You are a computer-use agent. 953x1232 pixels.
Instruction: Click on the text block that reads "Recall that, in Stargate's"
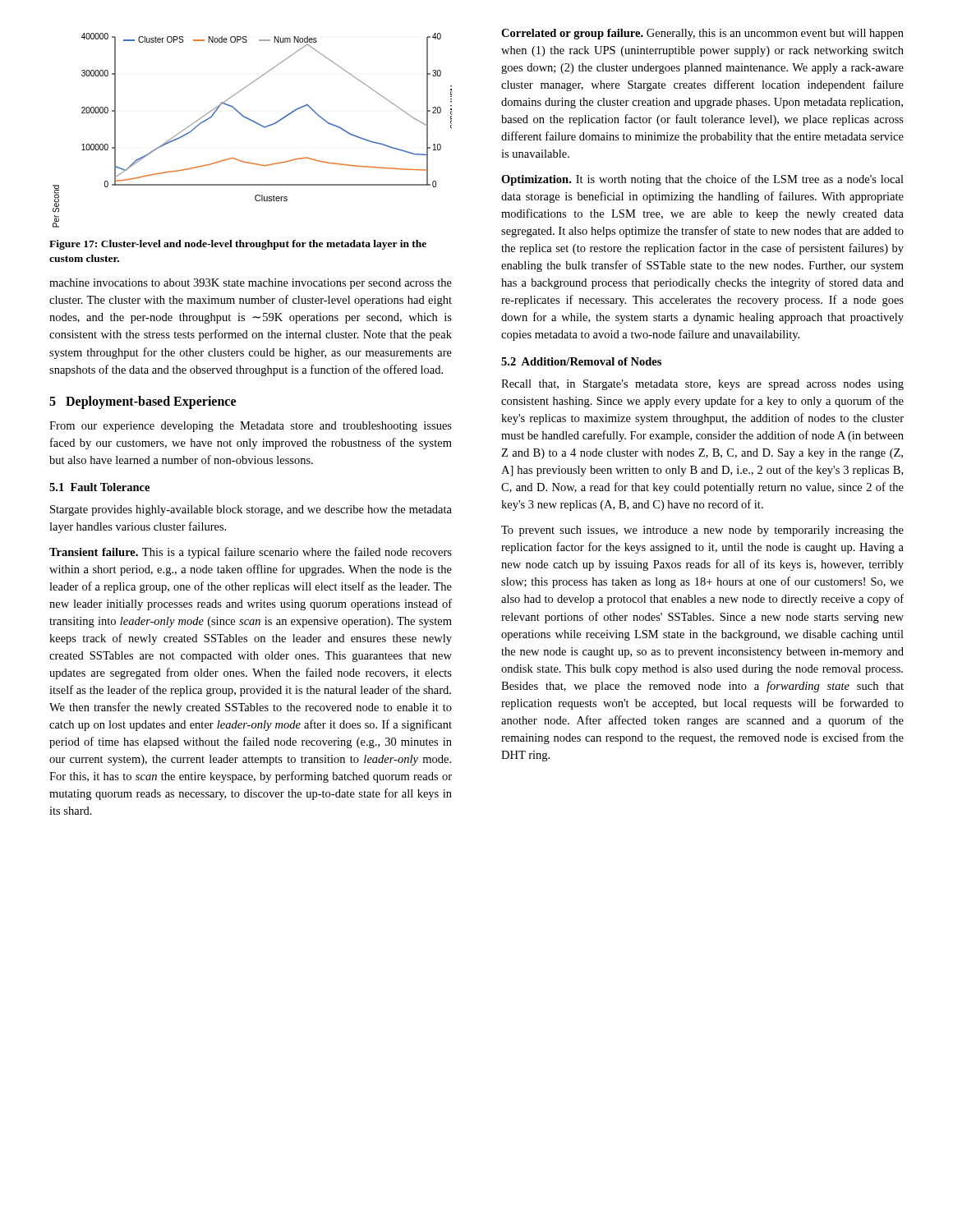(x=702, y=444)
